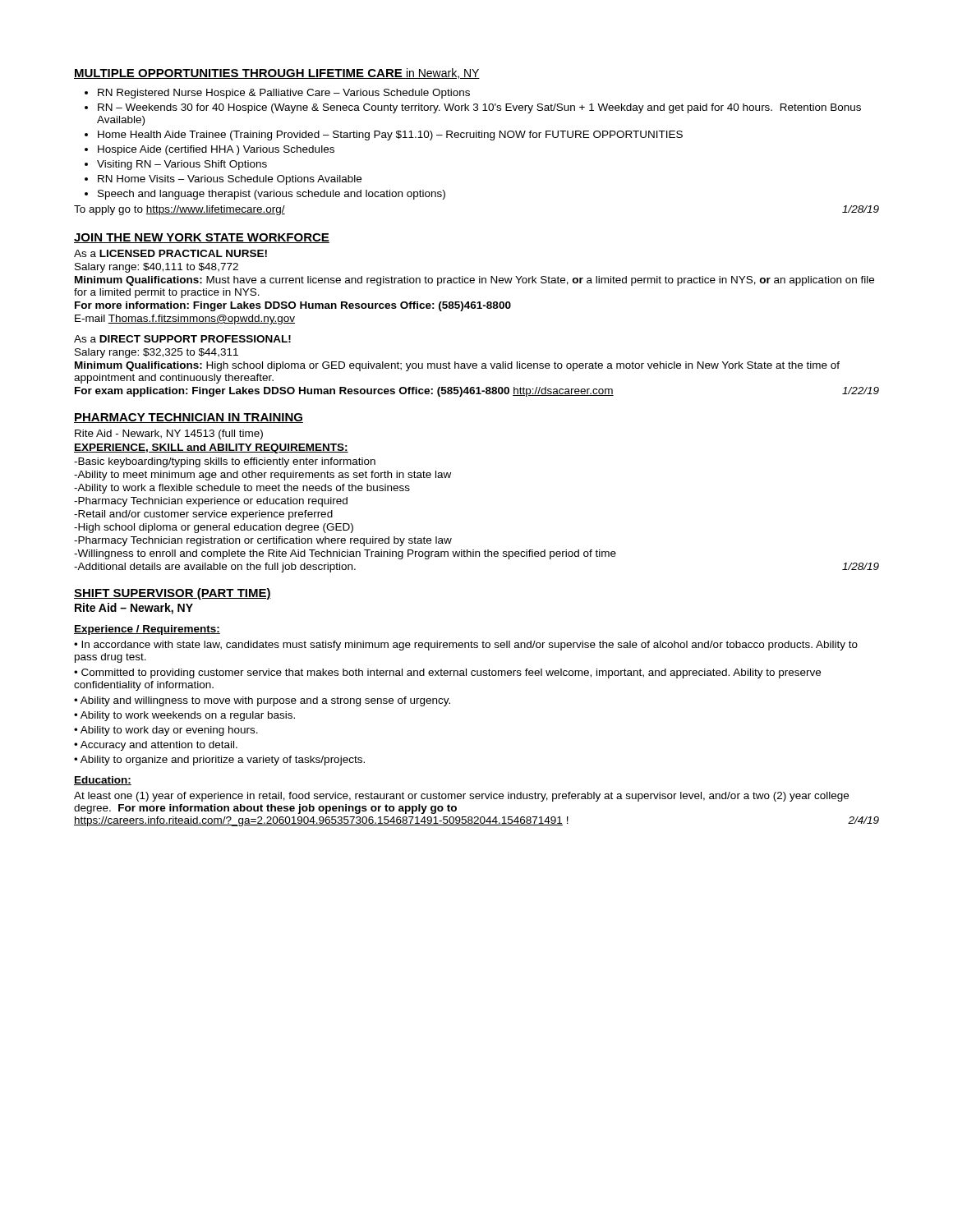The image size is (953, 1232).
Task: Point to the text block starting "-Willingness to enroll and complete the Rite Aid"
Action: pos(345,553)
